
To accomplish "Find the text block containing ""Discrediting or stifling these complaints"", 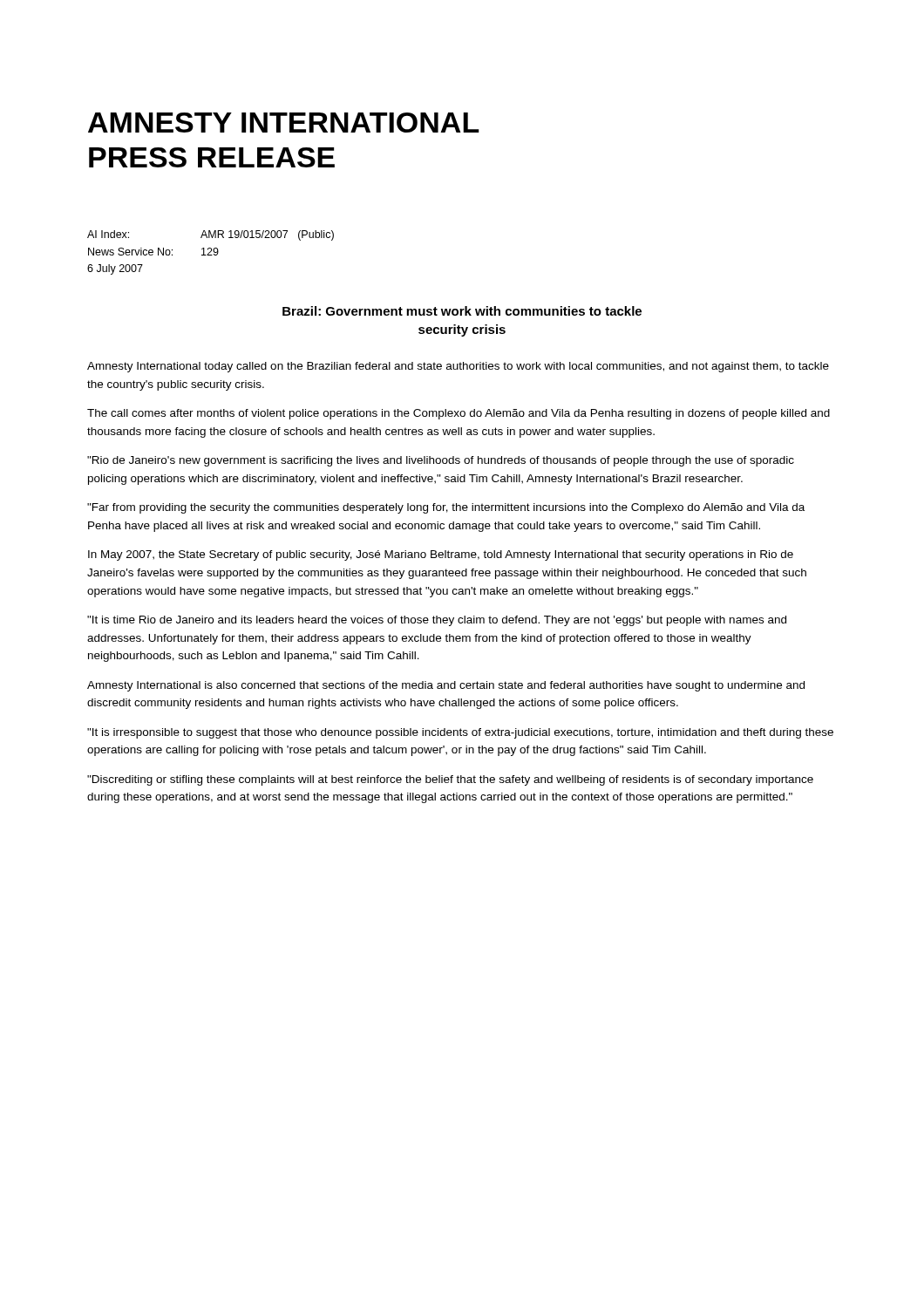I will 450,788.
